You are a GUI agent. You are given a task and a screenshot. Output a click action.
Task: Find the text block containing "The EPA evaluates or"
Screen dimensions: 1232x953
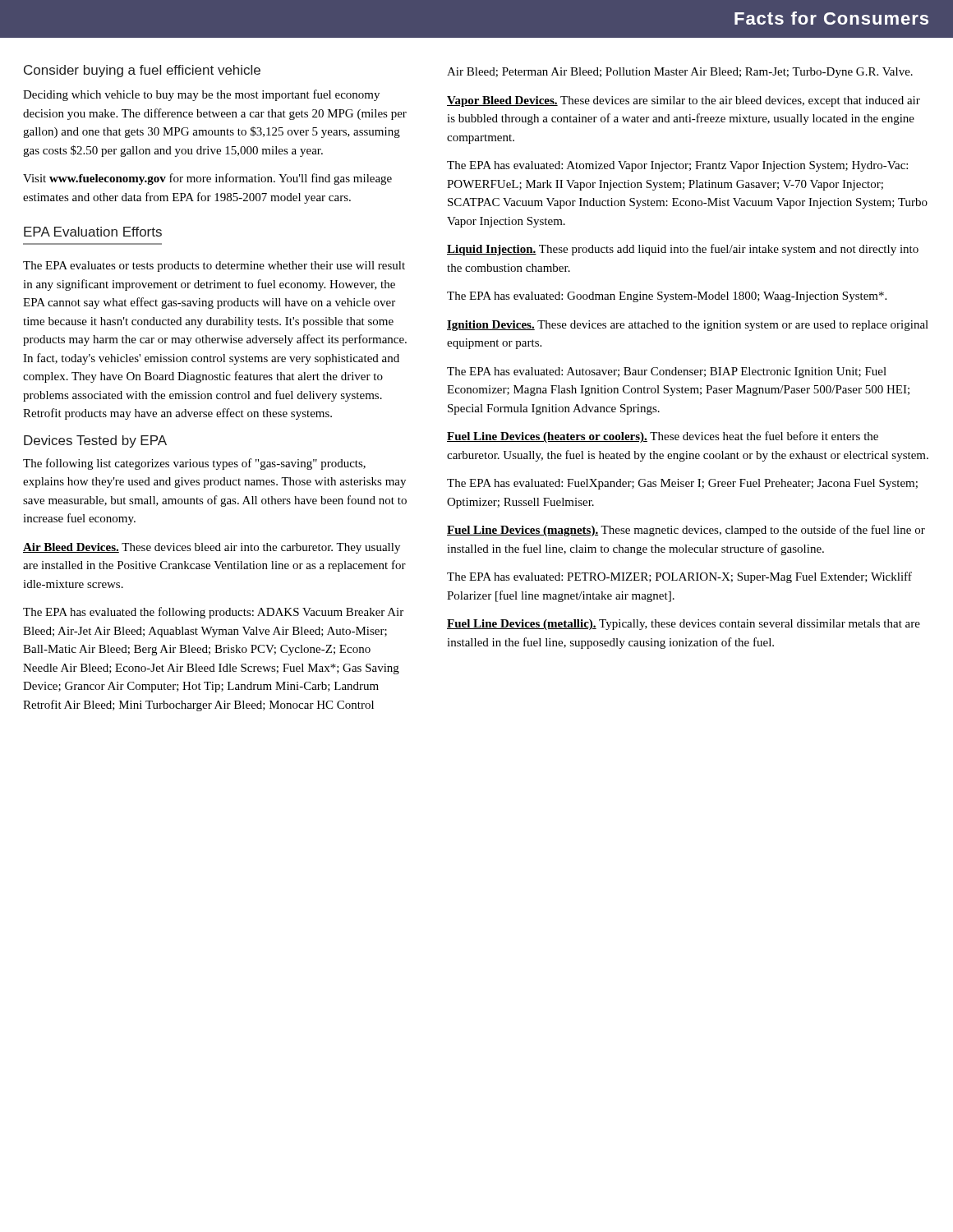215,339
